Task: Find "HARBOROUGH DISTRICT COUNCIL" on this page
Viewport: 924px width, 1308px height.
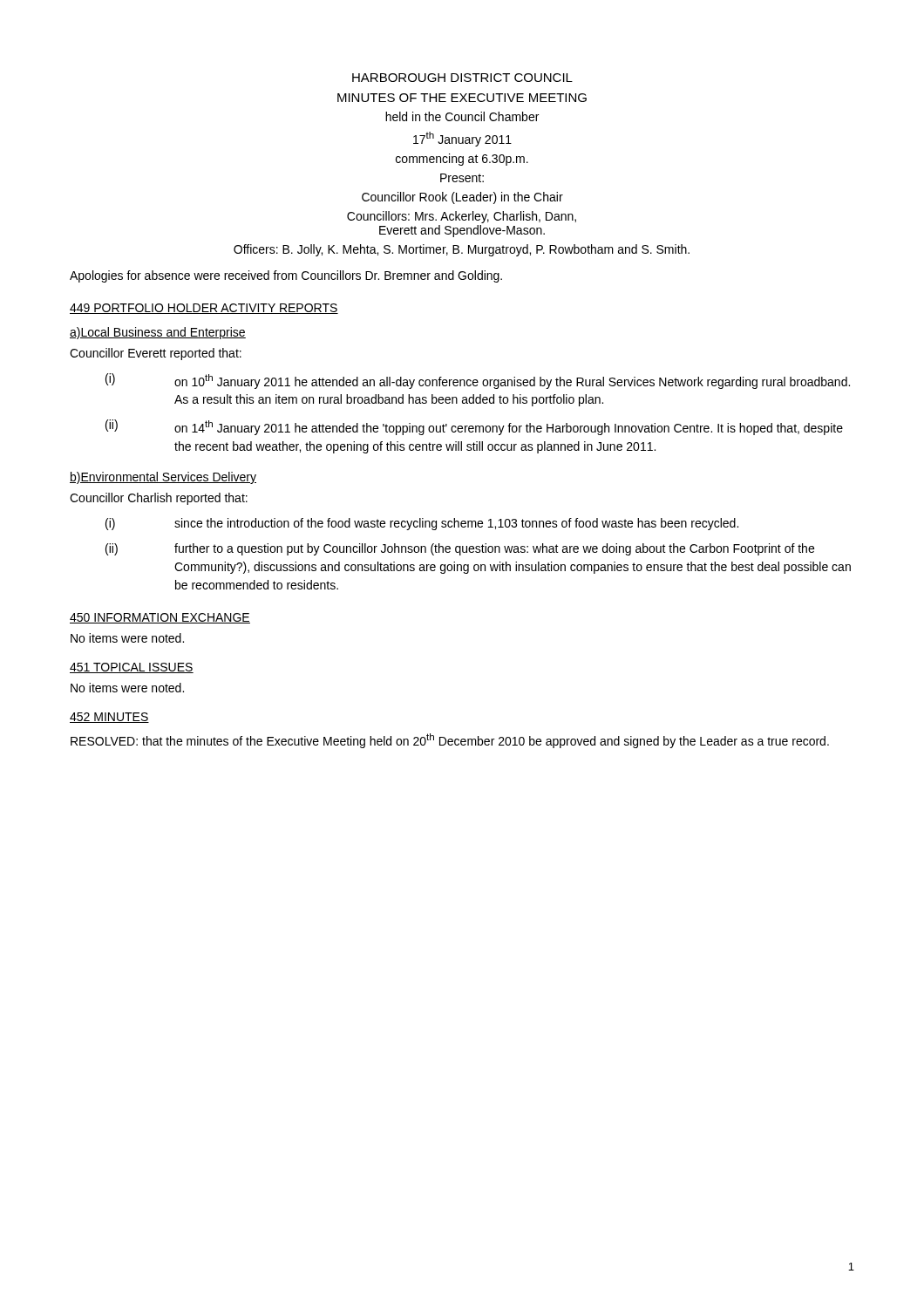Action: pyautogui.click(x=462, y=77)
